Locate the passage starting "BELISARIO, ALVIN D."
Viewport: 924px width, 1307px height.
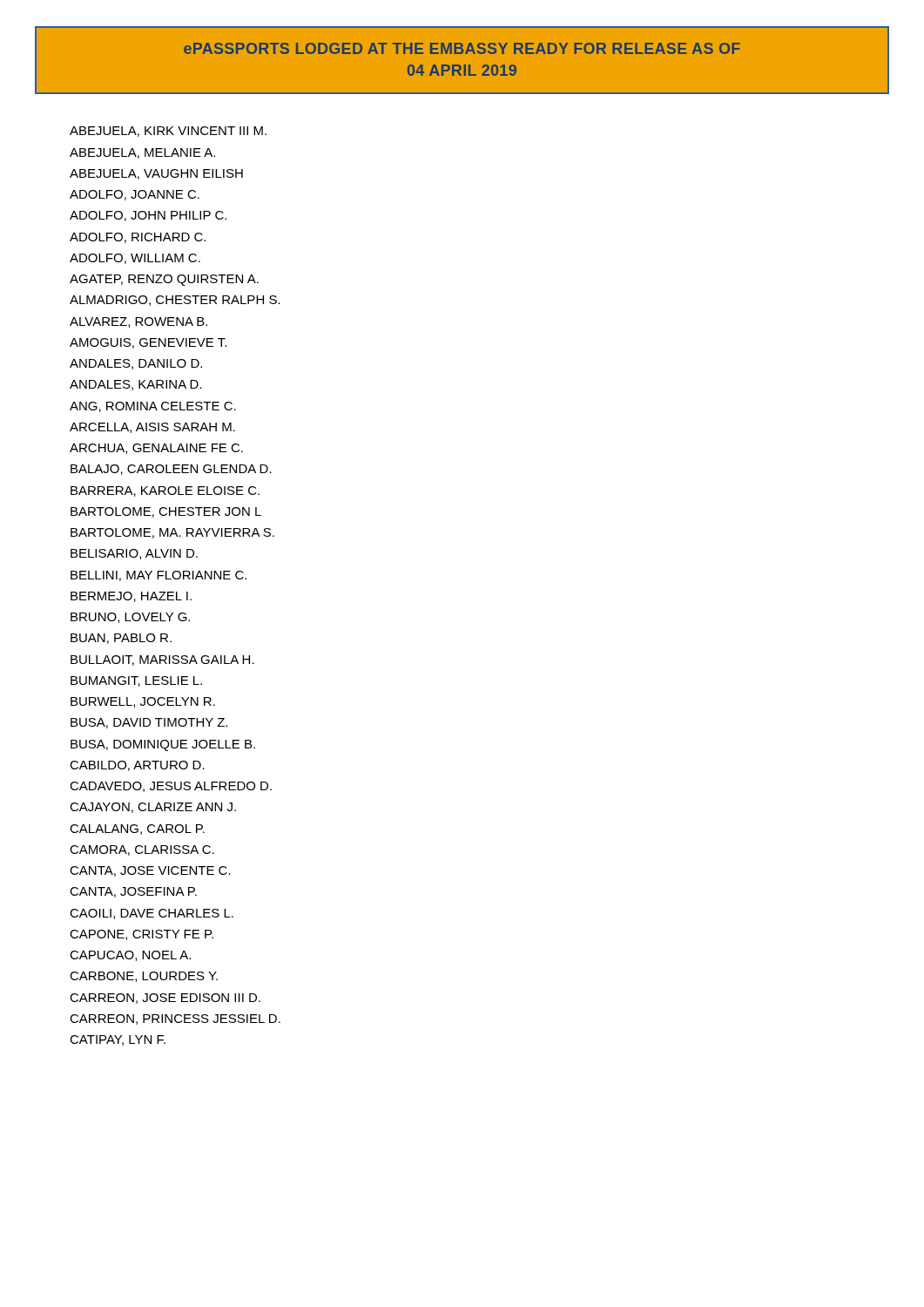click(134, 553)
